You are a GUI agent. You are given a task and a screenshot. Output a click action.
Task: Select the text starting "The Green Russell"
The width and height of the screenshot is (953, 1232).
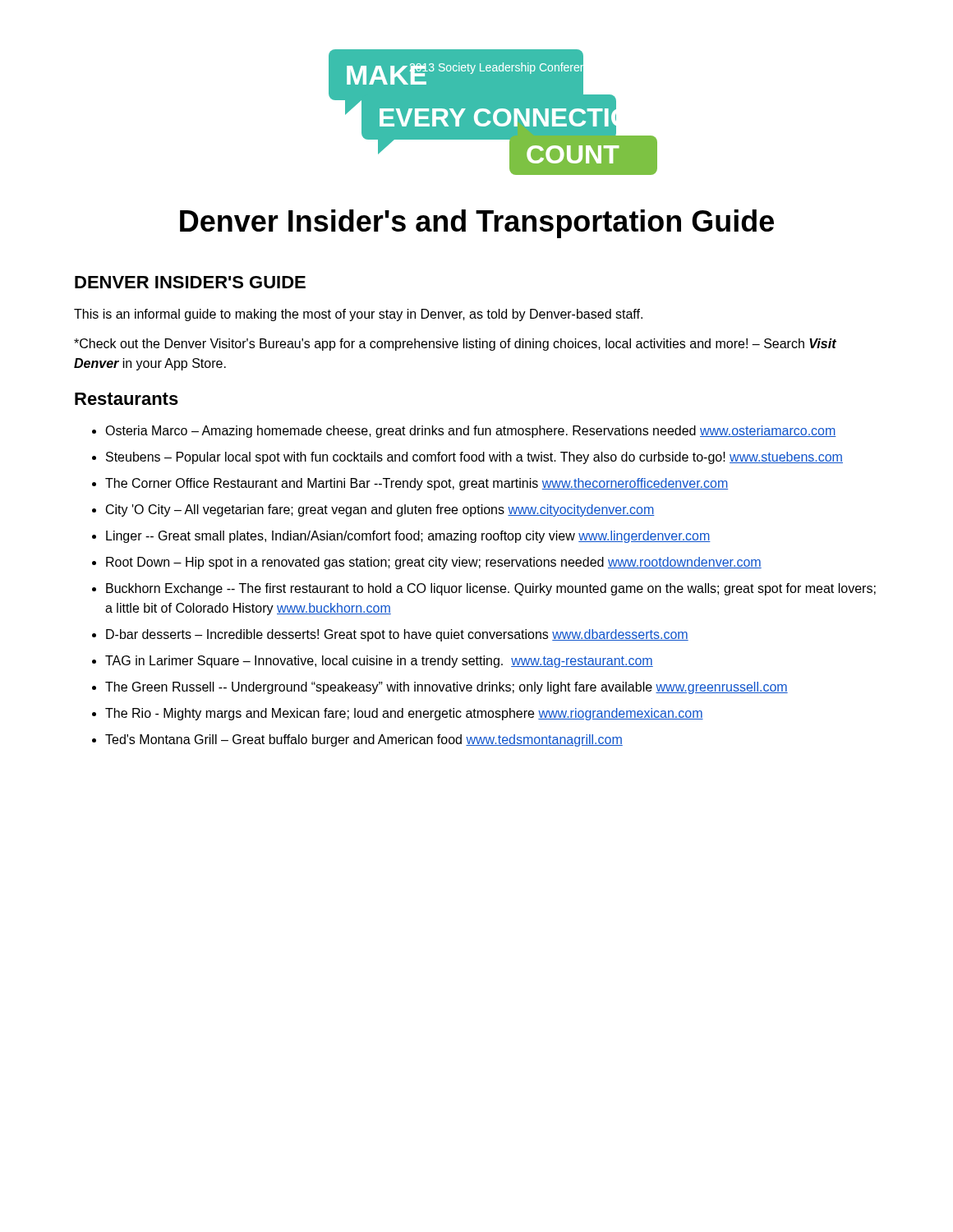tap(446, 687)
